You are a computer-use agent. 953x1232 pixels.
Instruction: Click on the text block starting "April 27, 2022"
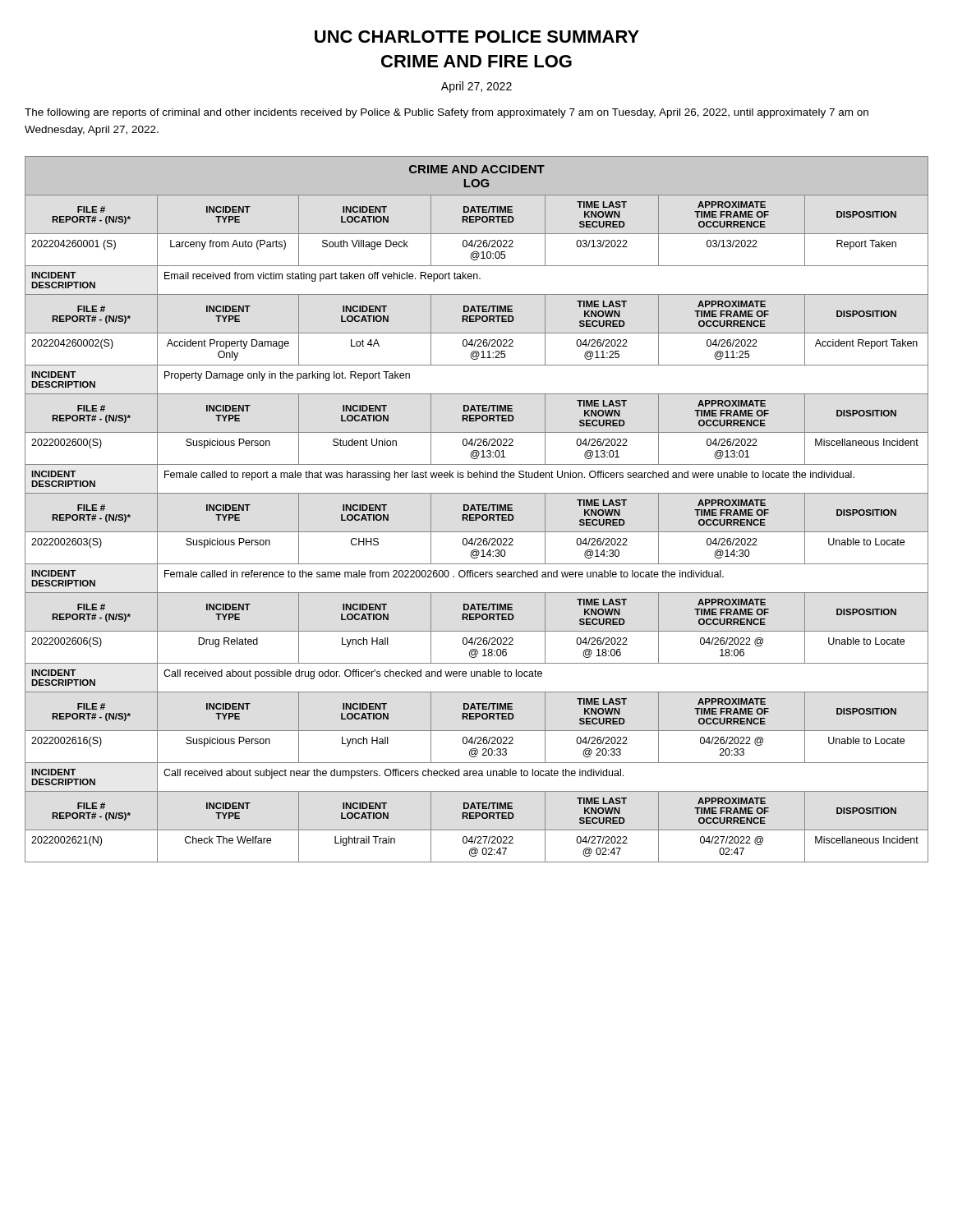click(476, 87)
